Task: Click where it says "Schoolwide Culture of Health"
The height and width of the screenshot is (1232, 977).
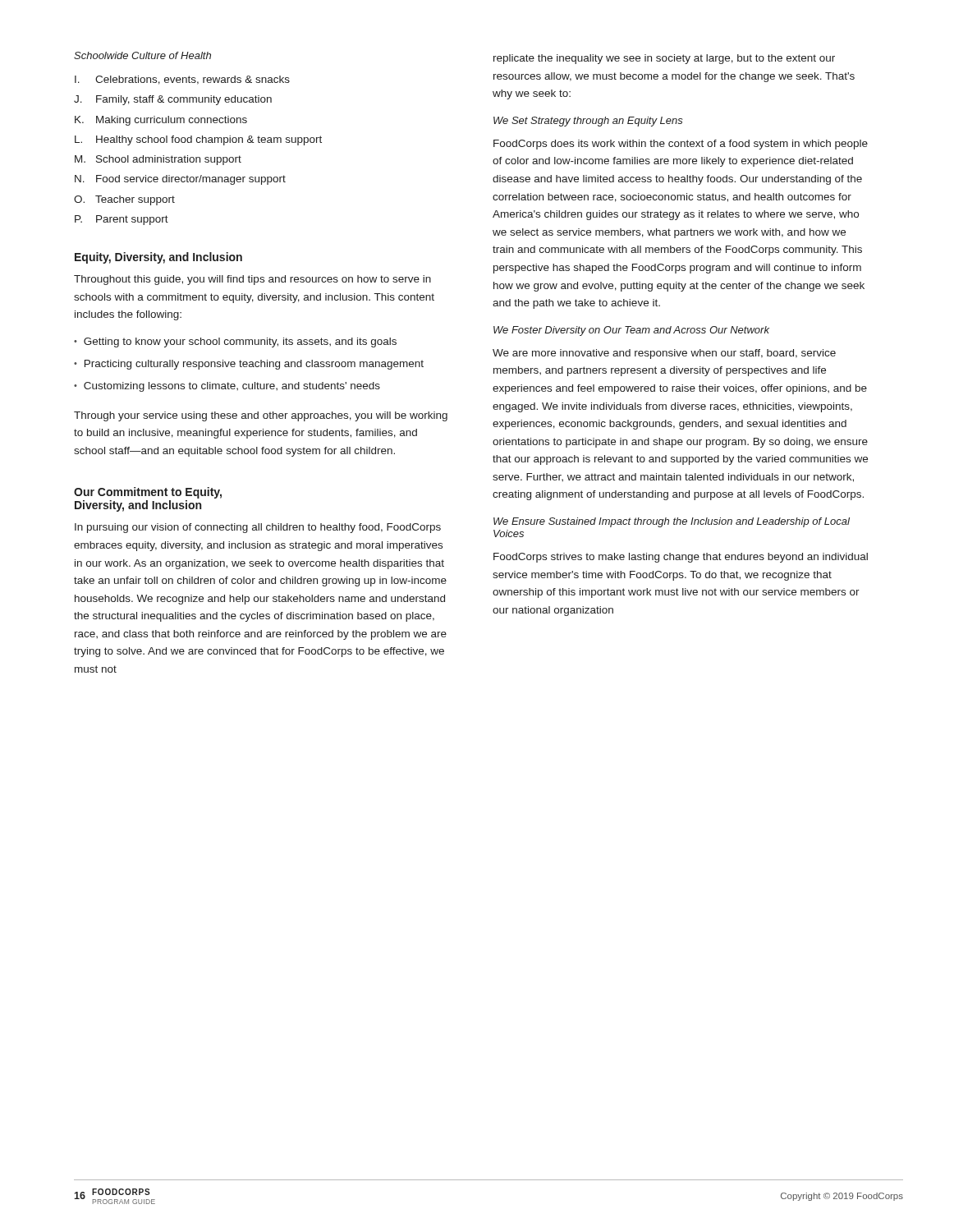Action: [143, 55]
